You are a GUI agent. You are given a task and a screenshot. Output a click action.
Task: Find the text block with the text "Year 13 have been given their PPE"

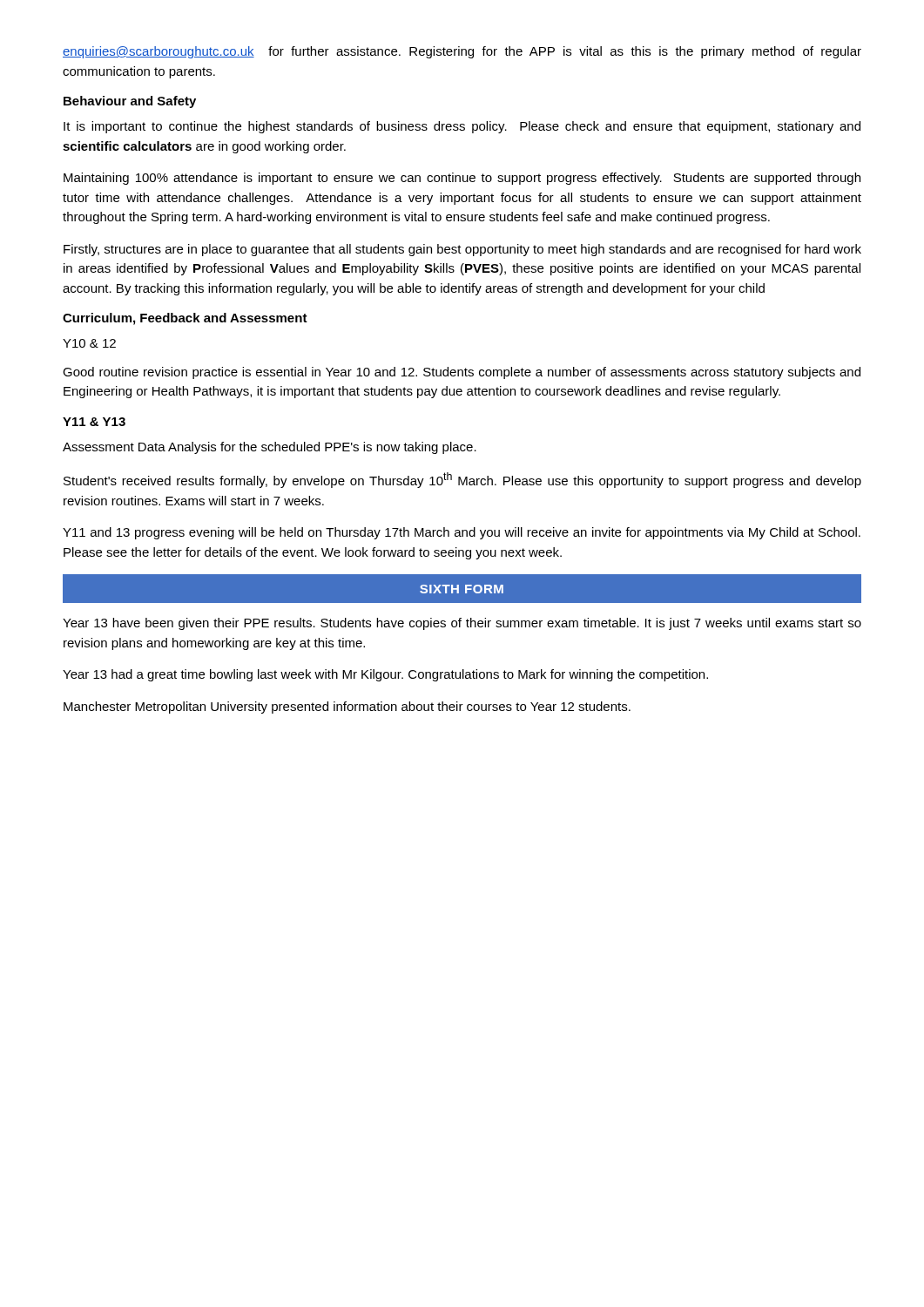click(462, 632)
